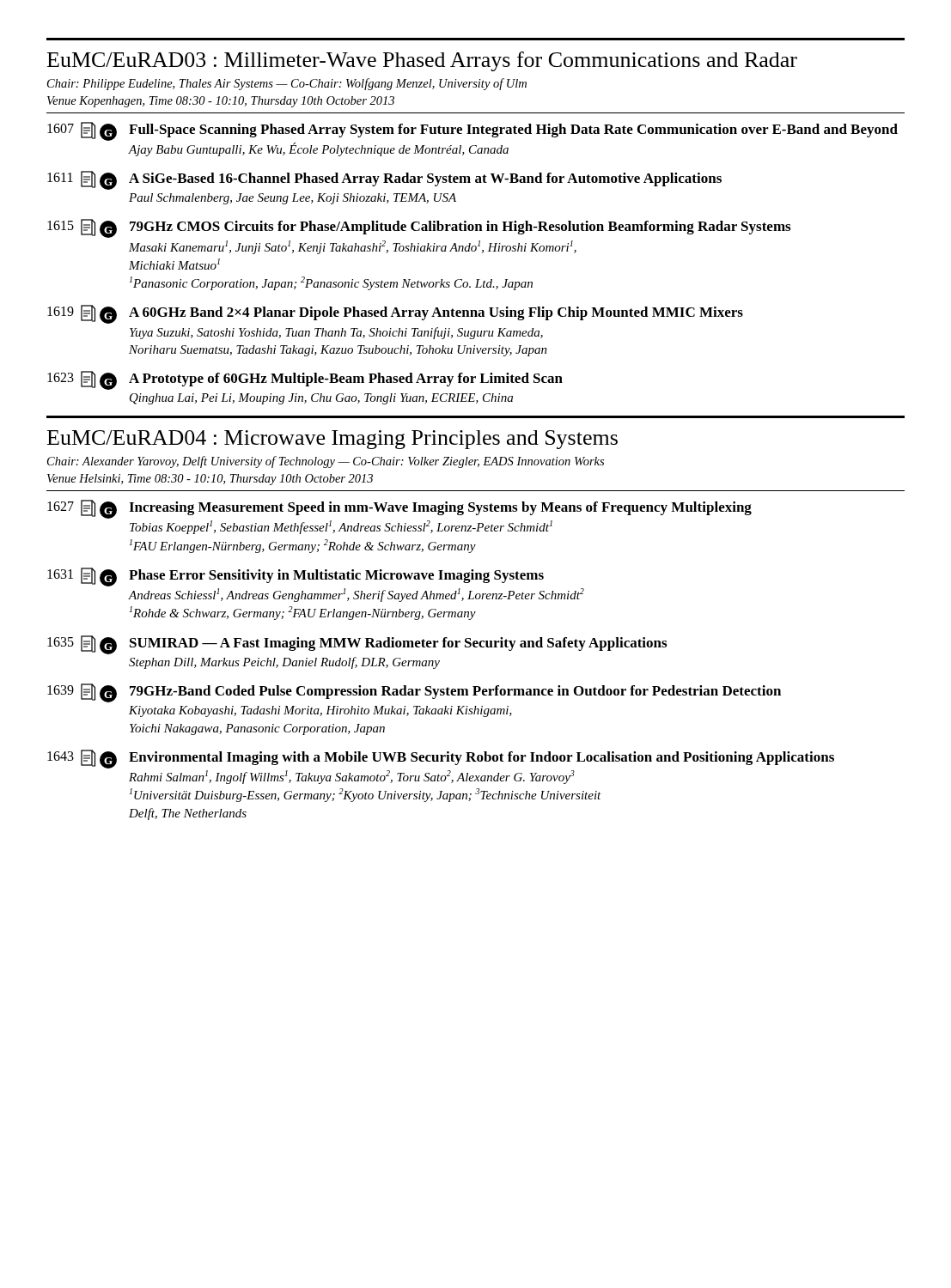Click on the list item that says "1611 G A"
Image resolution: width=951 pixels, height=1288 pixels.
coord(476,188)
